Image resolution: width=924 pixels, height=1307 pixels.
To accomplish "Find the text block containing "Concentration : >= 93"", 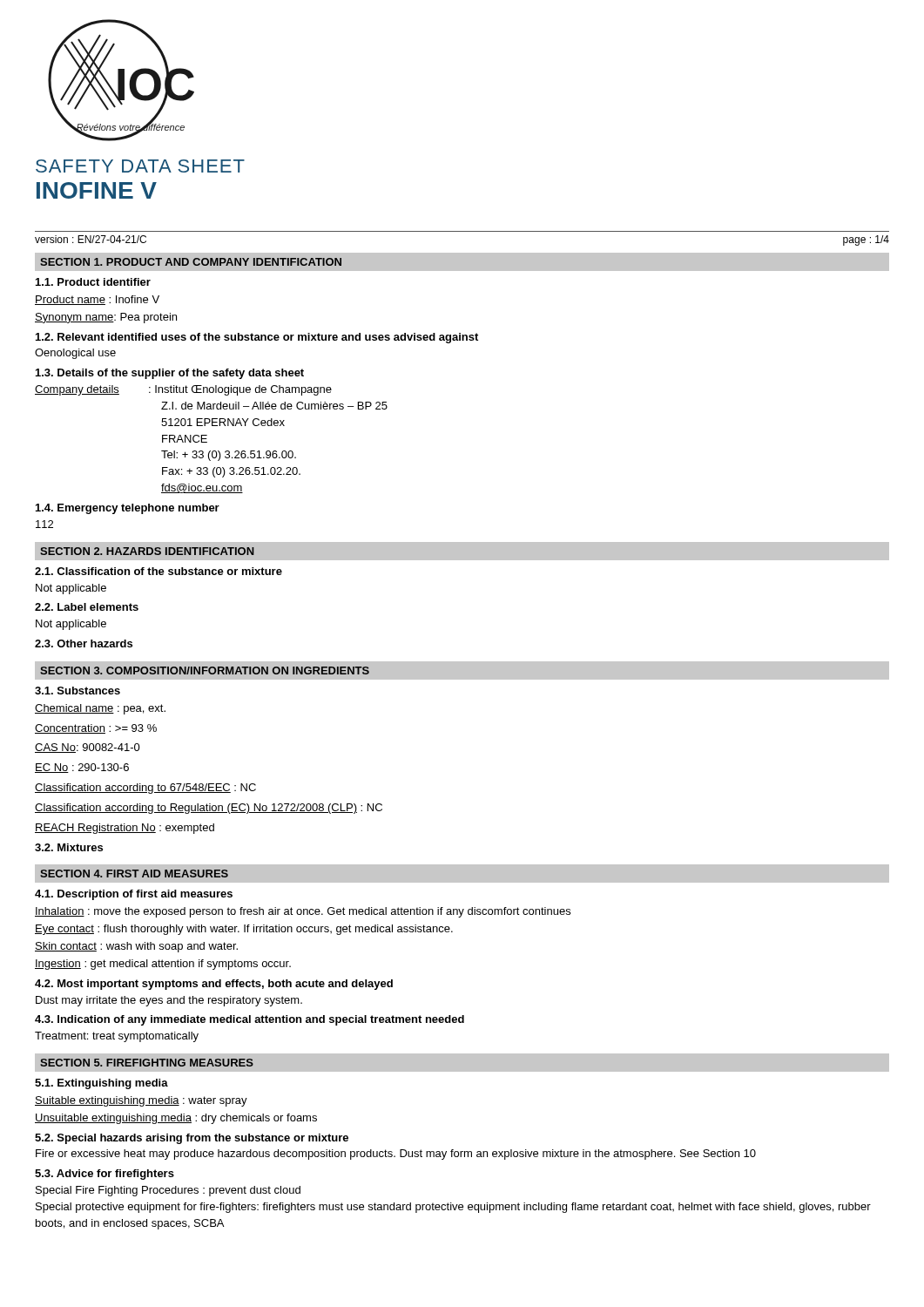I will click(96, 728).
